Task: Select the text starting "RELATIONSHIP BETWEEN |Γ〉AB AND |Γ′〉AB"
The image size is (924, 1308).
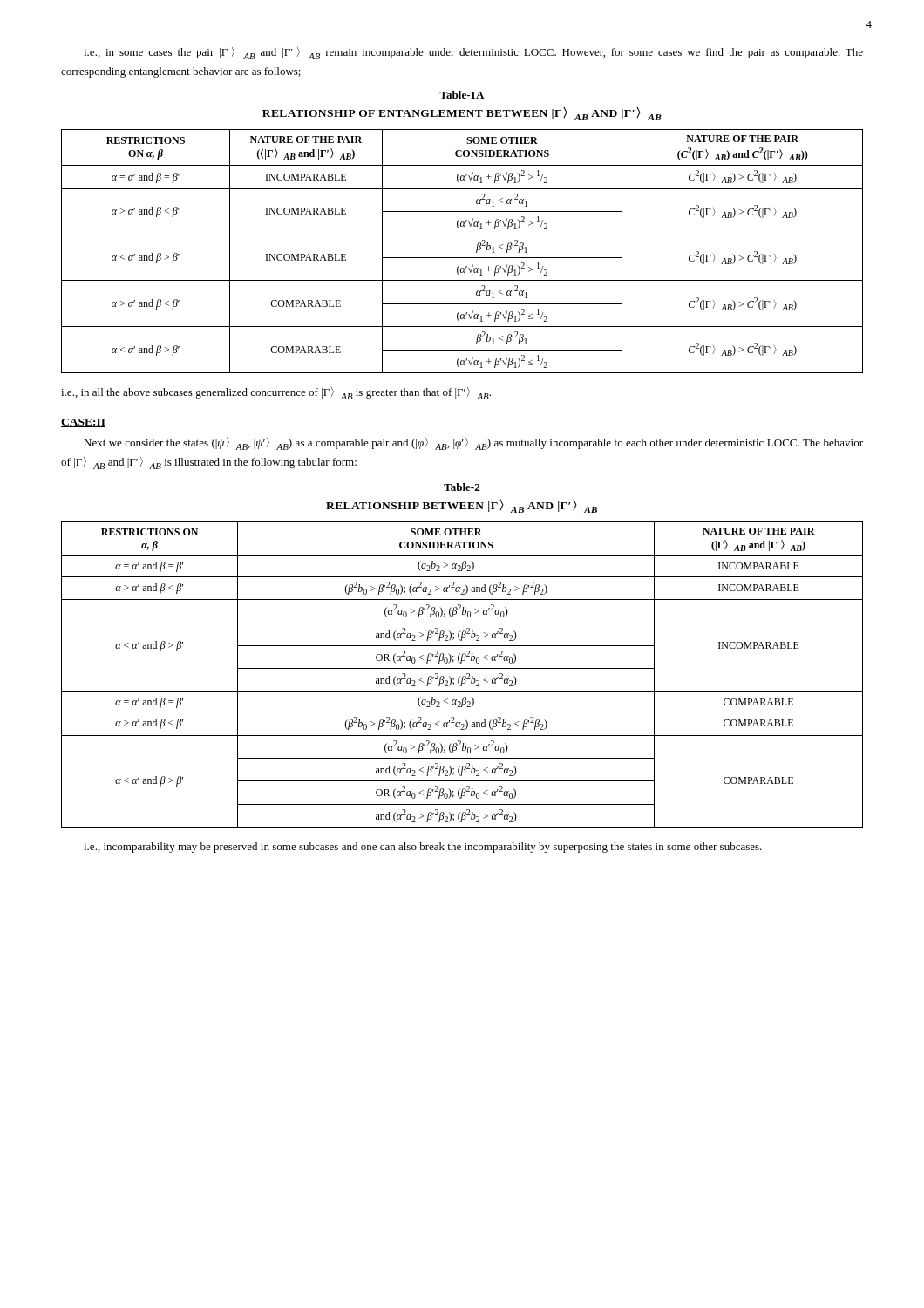Action: (462, 507)
